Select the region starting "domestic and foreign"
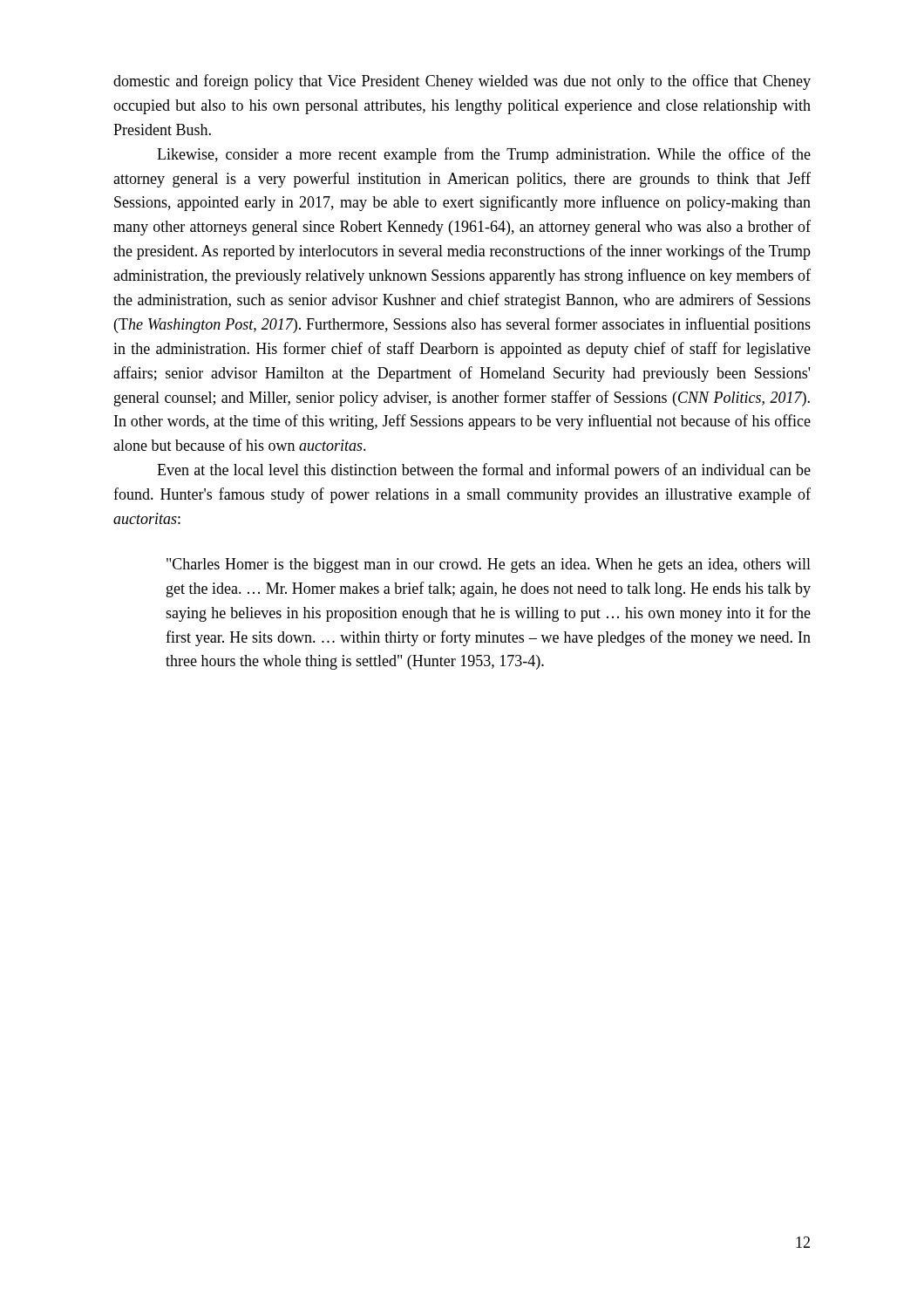Screen dimensions: 1308x924 click(x=462, y=301)
